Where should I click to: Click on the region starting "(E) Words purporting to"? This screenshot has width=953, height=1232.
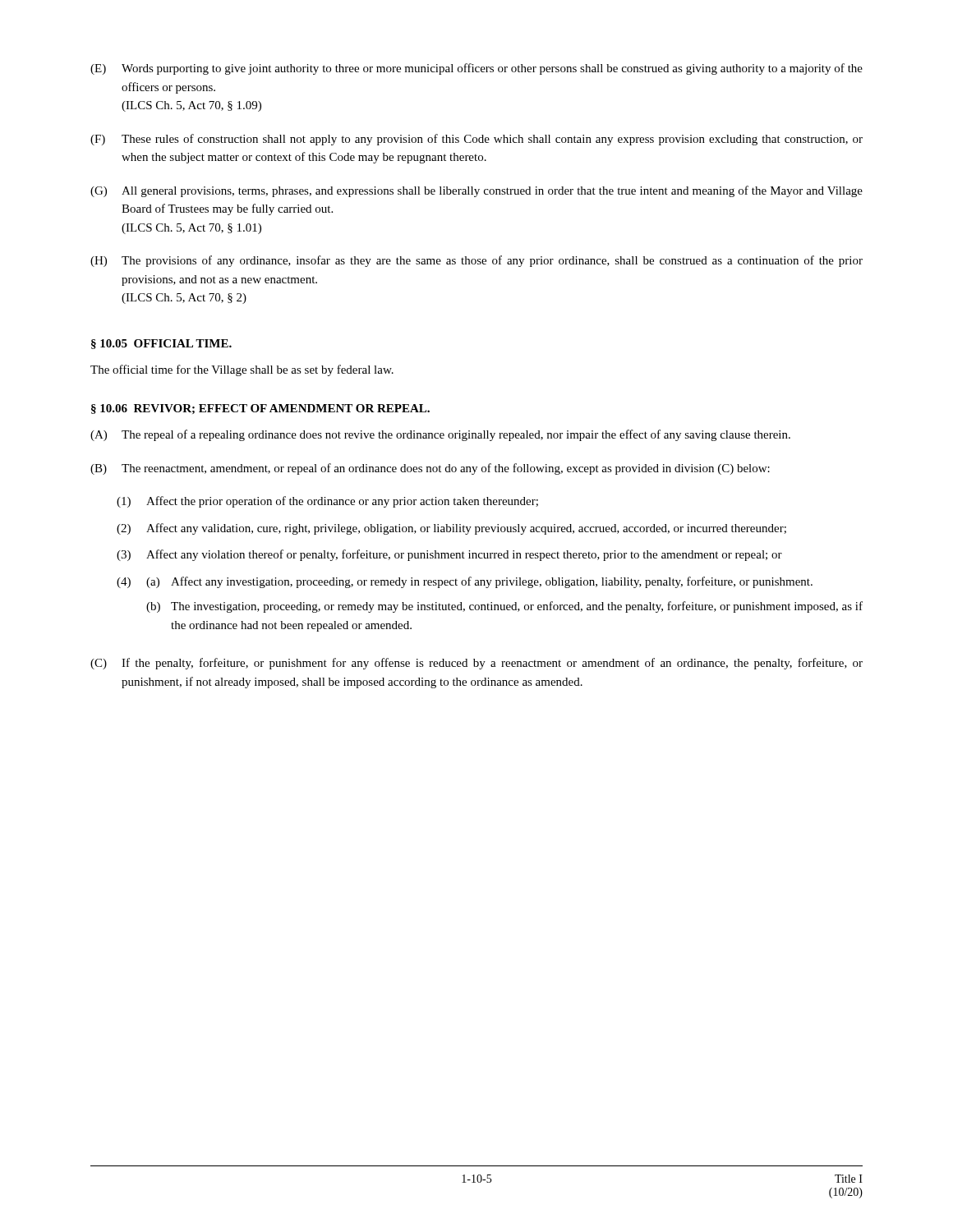(x=476, y=69)
